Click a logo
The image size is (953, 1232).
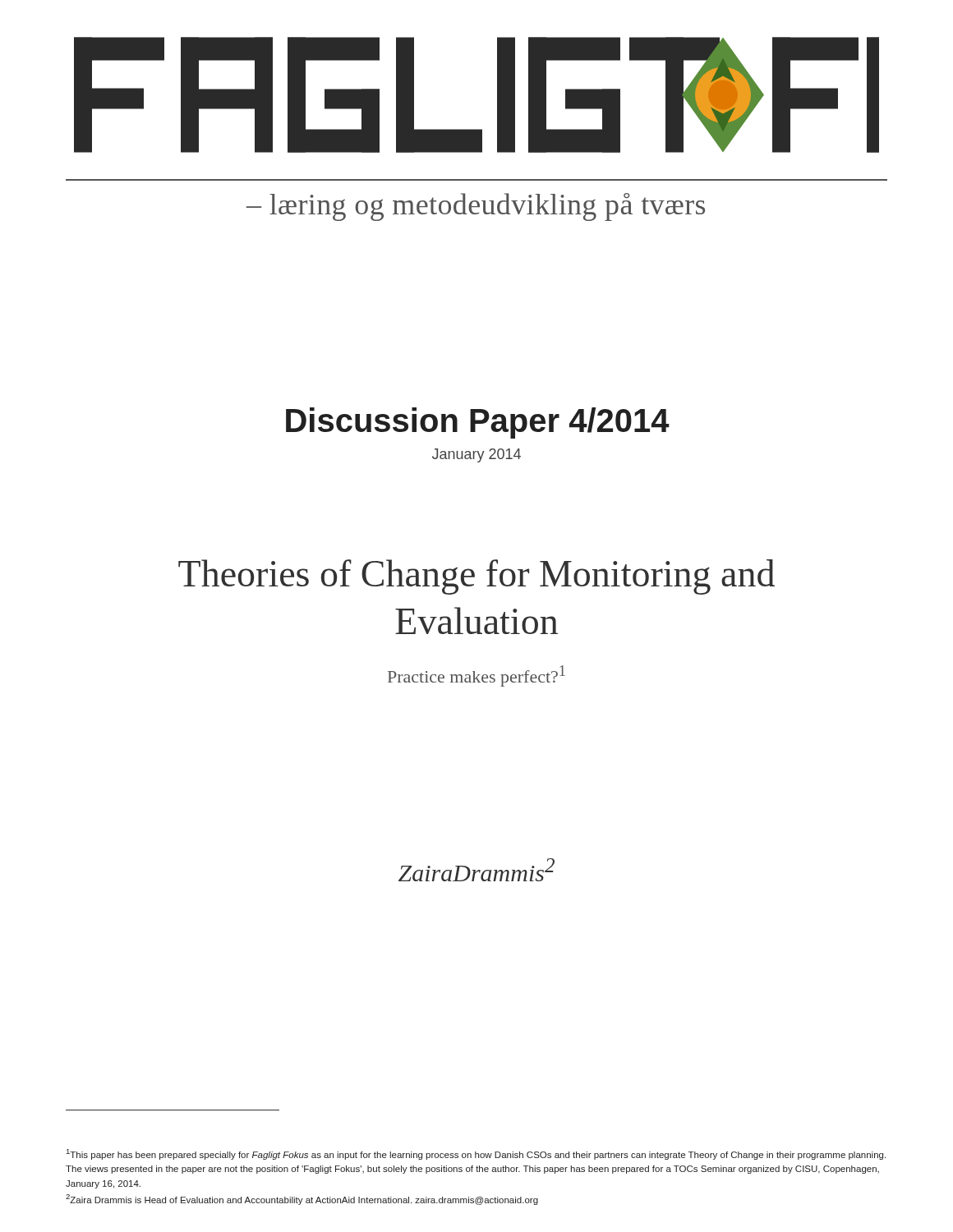[x=476, y=97]
